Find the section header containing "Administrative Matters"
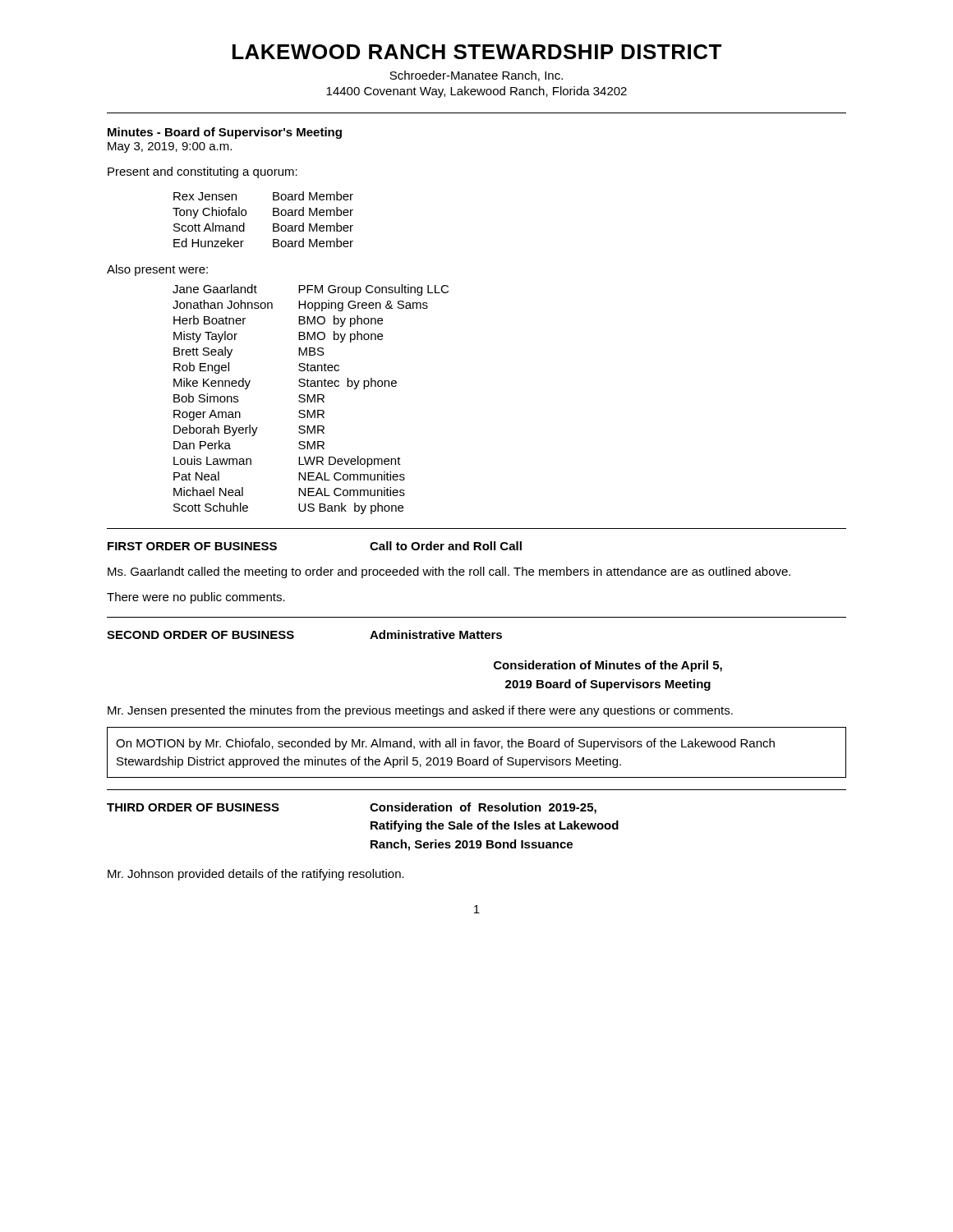953x1232 pixels. pyautogui.click(x=436, y=634)
